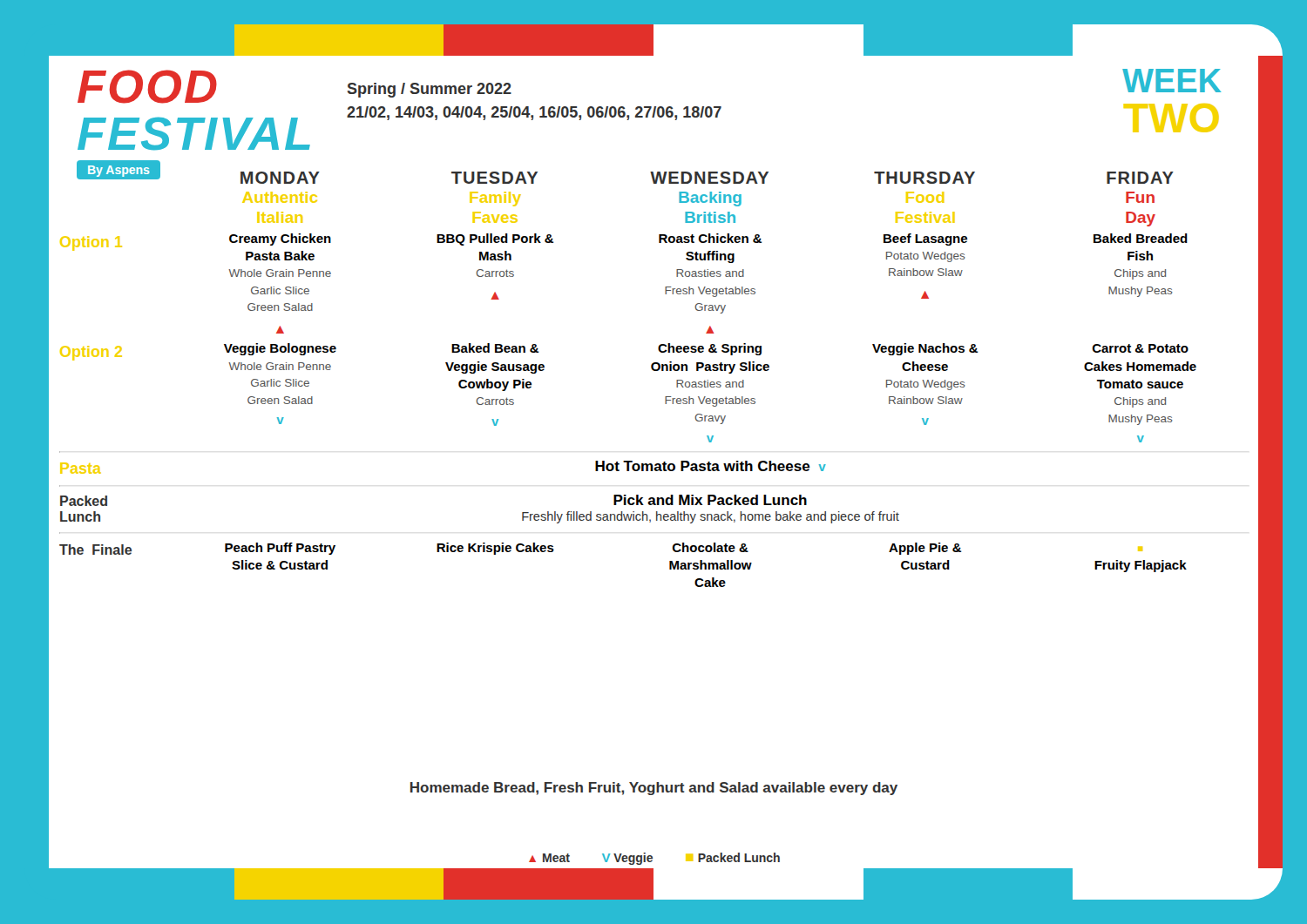The width and height of the screenshot is (1307, 924).
Task: Find the element starting "PackedLunch Pick and Mix Packed"
Action: coord(654,508)
